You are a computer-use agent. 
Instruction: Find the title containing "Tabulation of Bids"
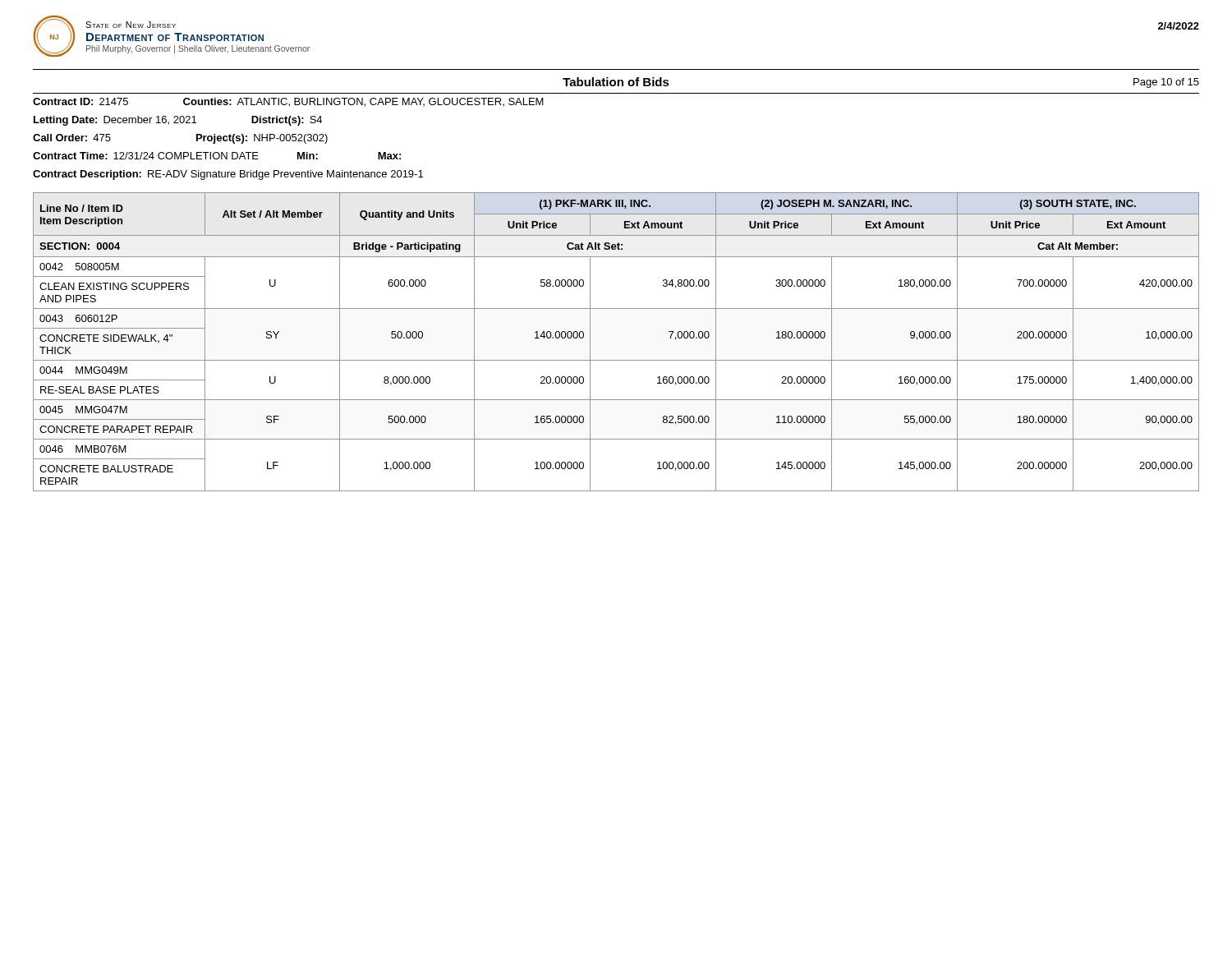[x=616, y=82]
